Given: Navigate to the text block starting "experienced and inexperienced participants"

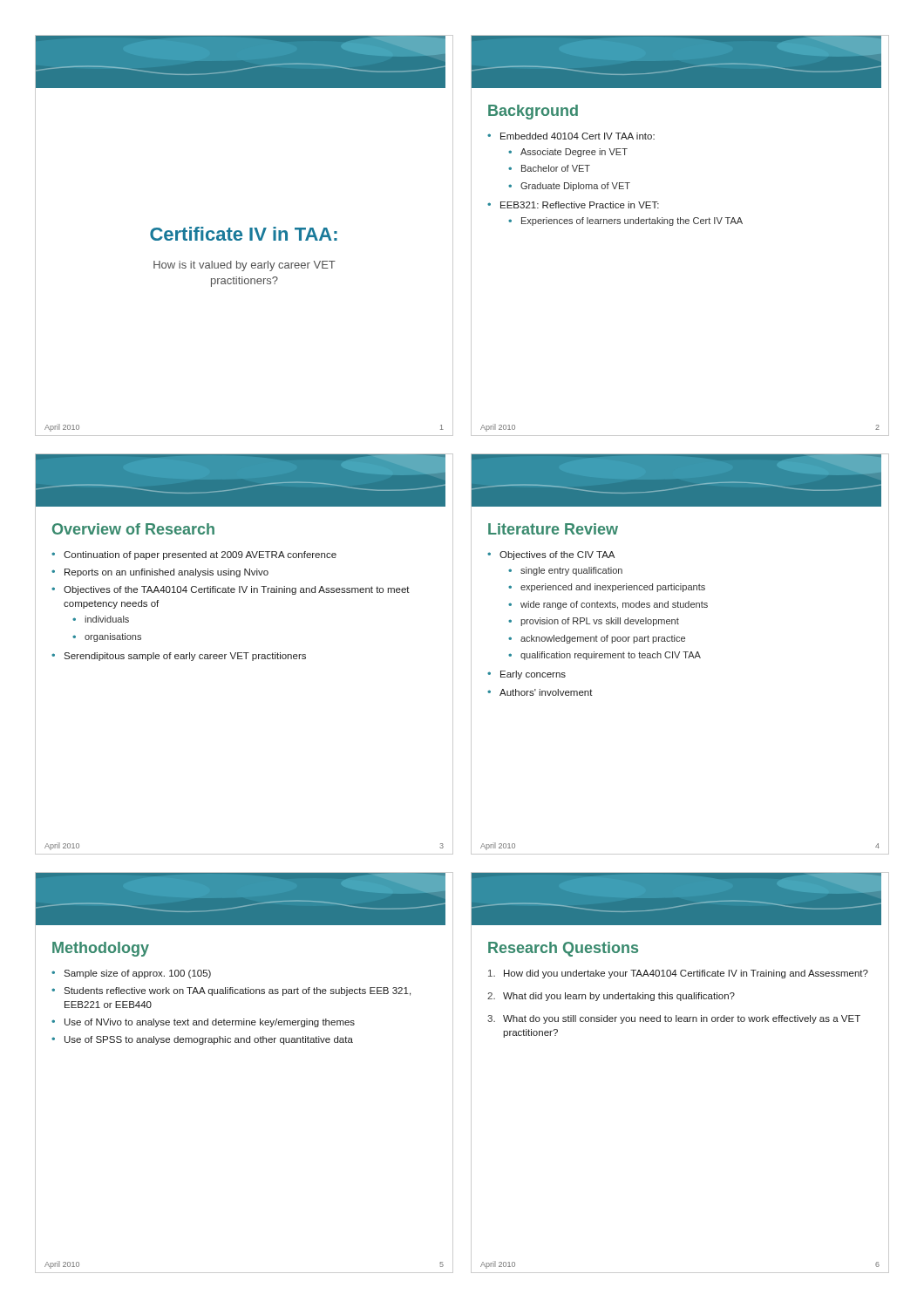Looking at the screenshot, I should tap(613, 587).
